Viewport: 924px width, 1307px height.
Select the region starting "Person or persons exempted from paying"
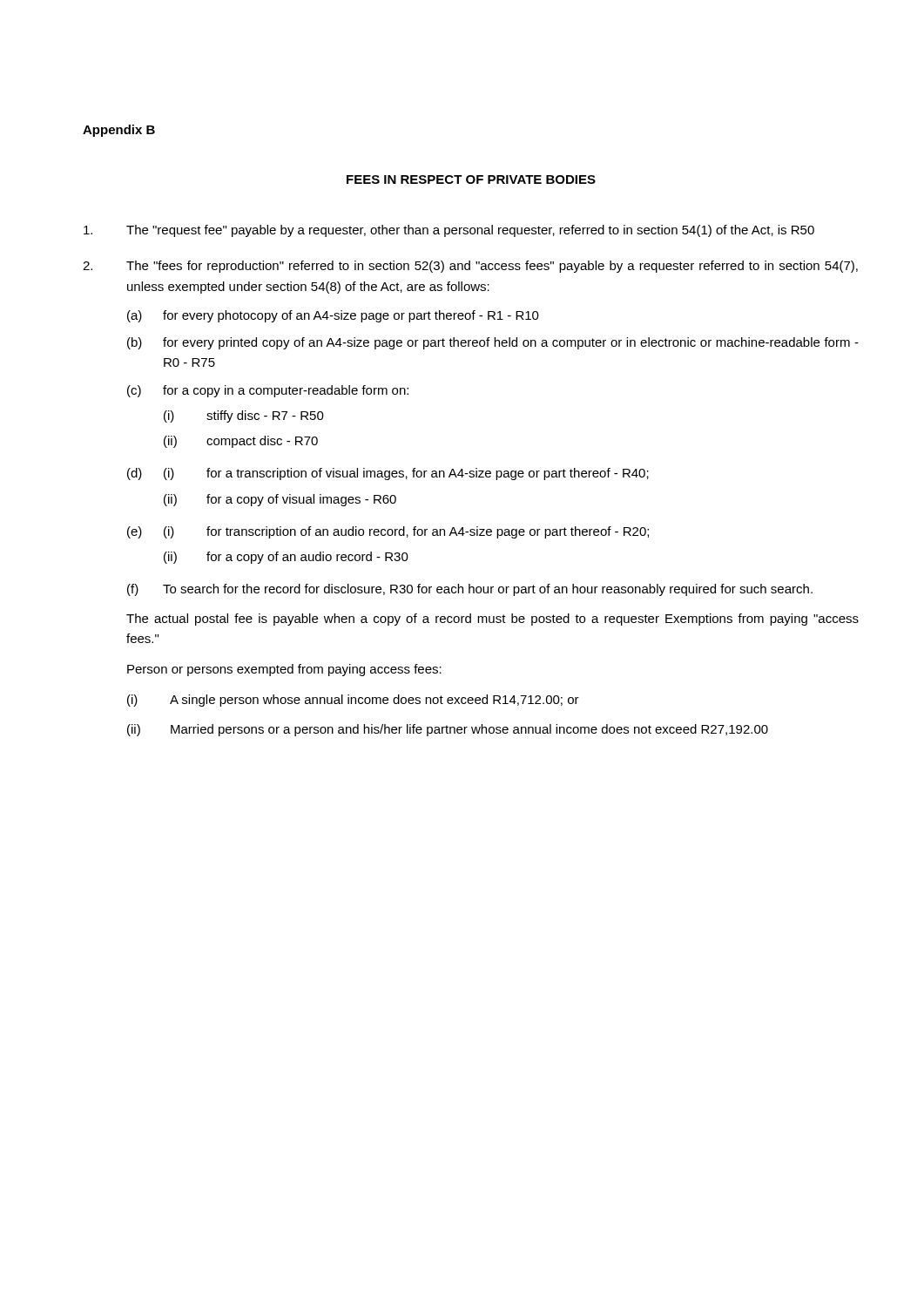click(x=284, y=669)
